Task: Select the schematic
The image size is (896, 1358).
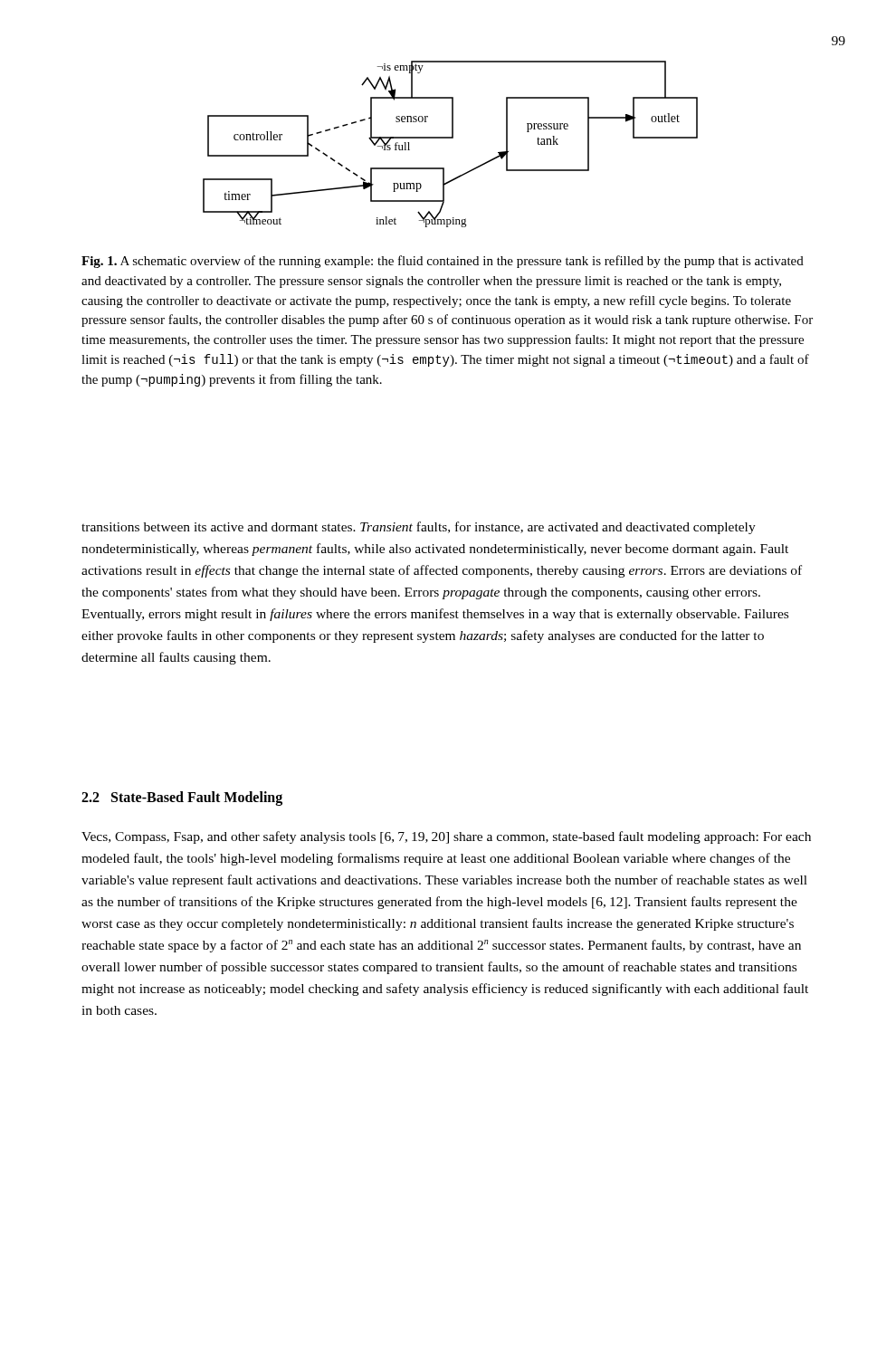Action: click(434, 140)
